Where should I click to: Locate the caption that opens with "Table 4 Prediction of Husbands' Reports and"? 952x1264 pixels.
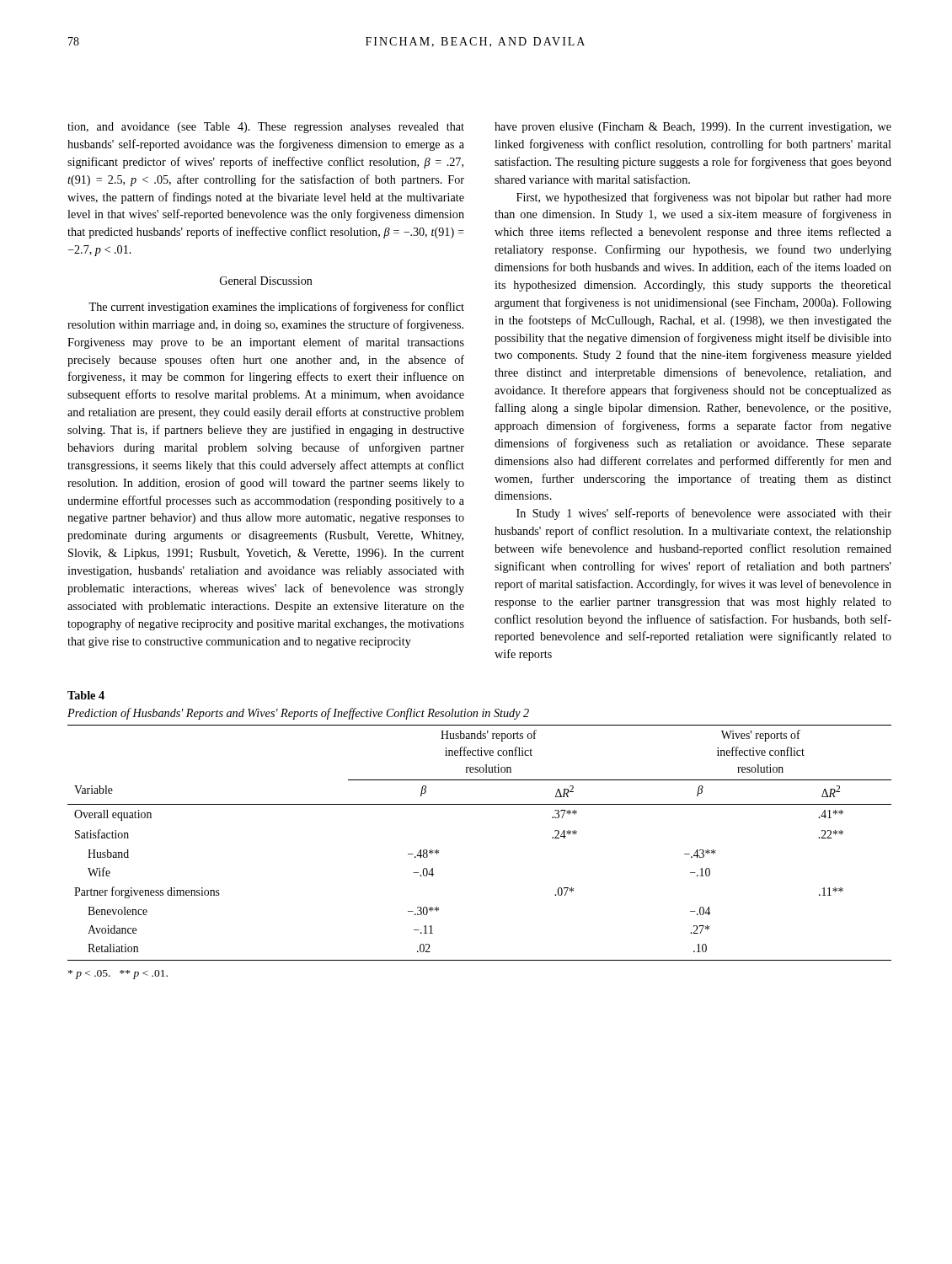[298, 704]
